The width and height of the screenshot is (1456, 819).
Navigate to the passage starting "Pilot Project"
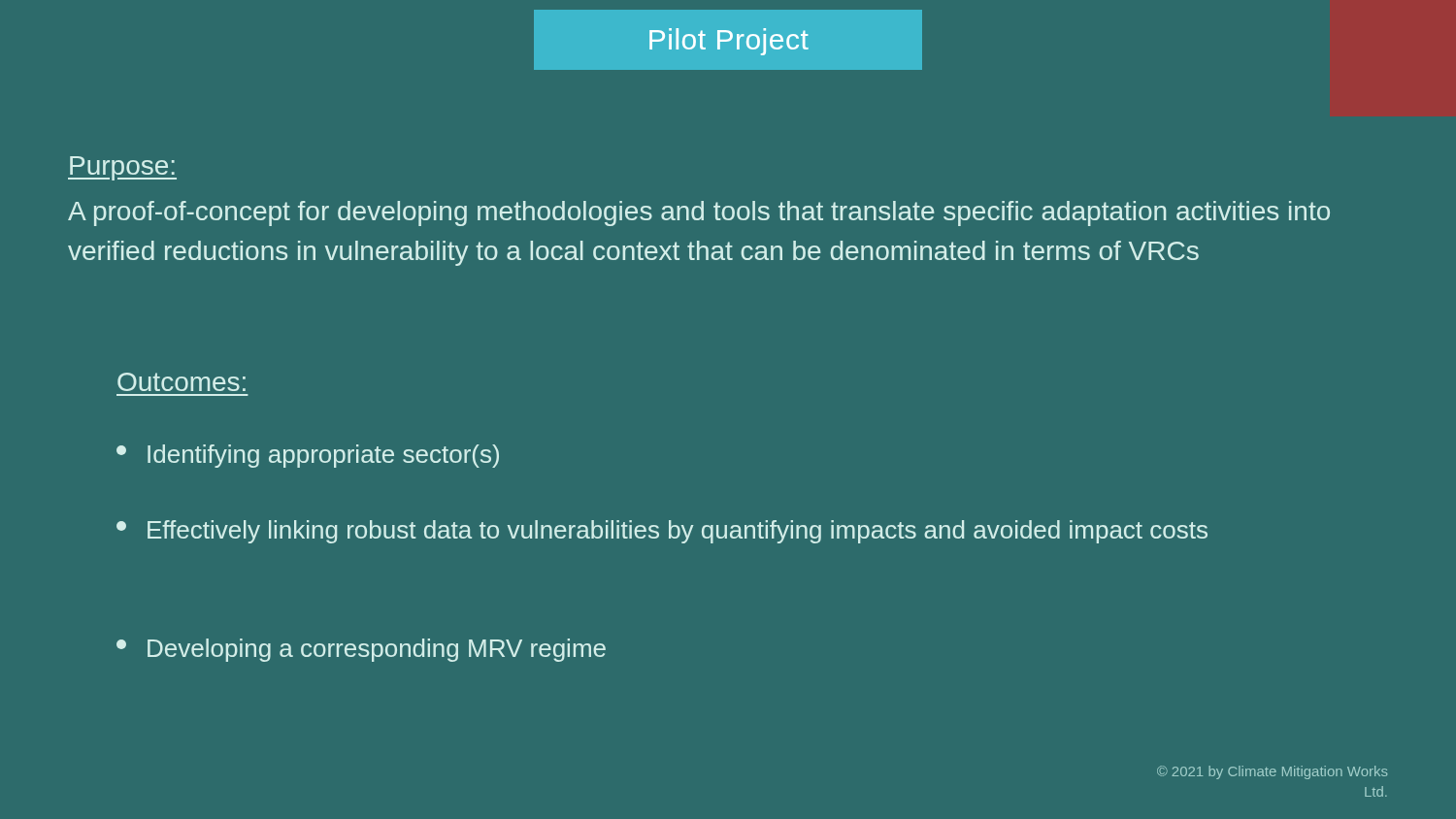click(728, 39)
